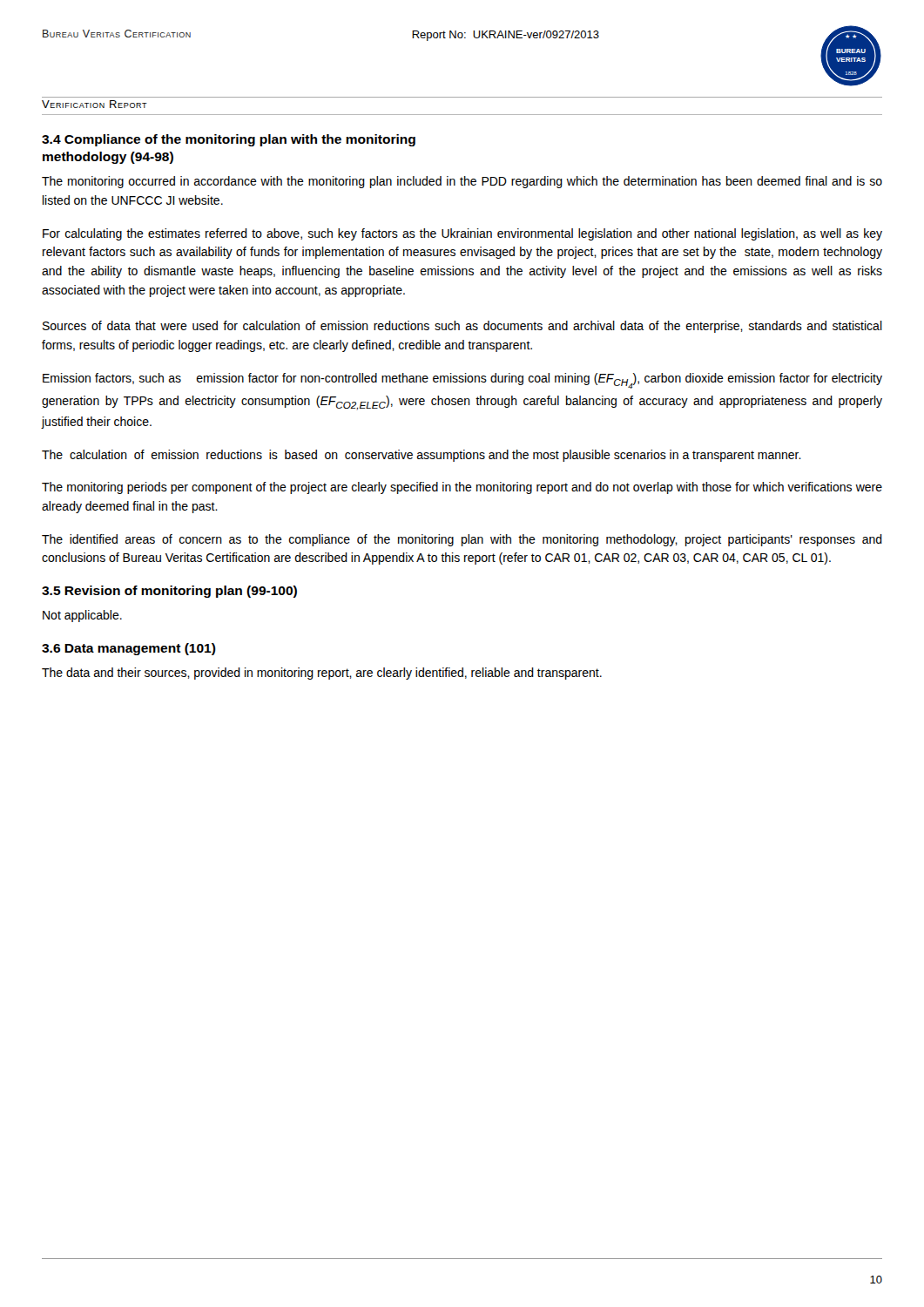The image size is (924, 1307).
Task: Locate the block of text that opens with "The monitoring periods per component"
Action: 462,497
